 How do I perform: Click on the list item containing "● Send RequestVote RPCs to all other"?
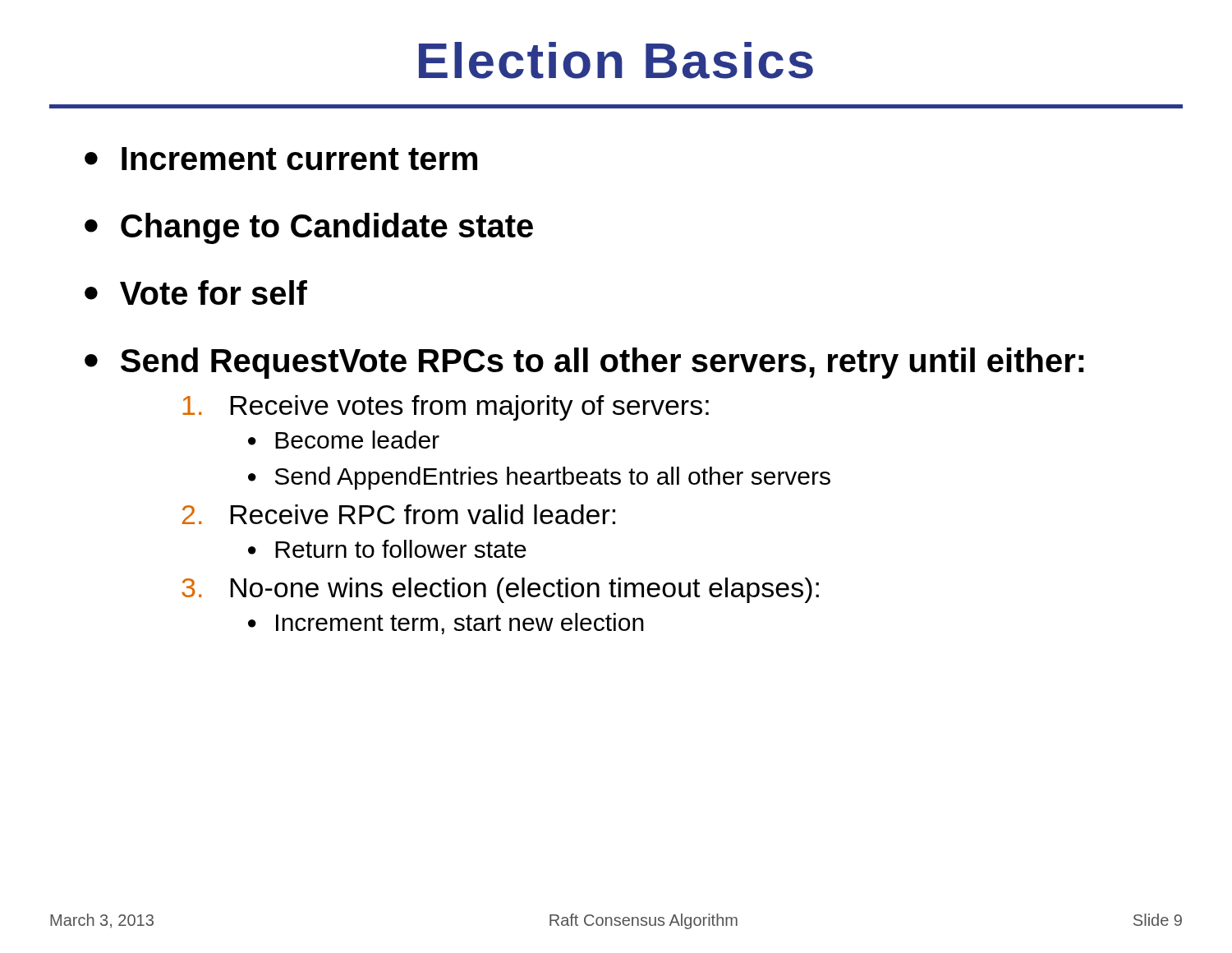pyautogui.click(x=584, y=361)
